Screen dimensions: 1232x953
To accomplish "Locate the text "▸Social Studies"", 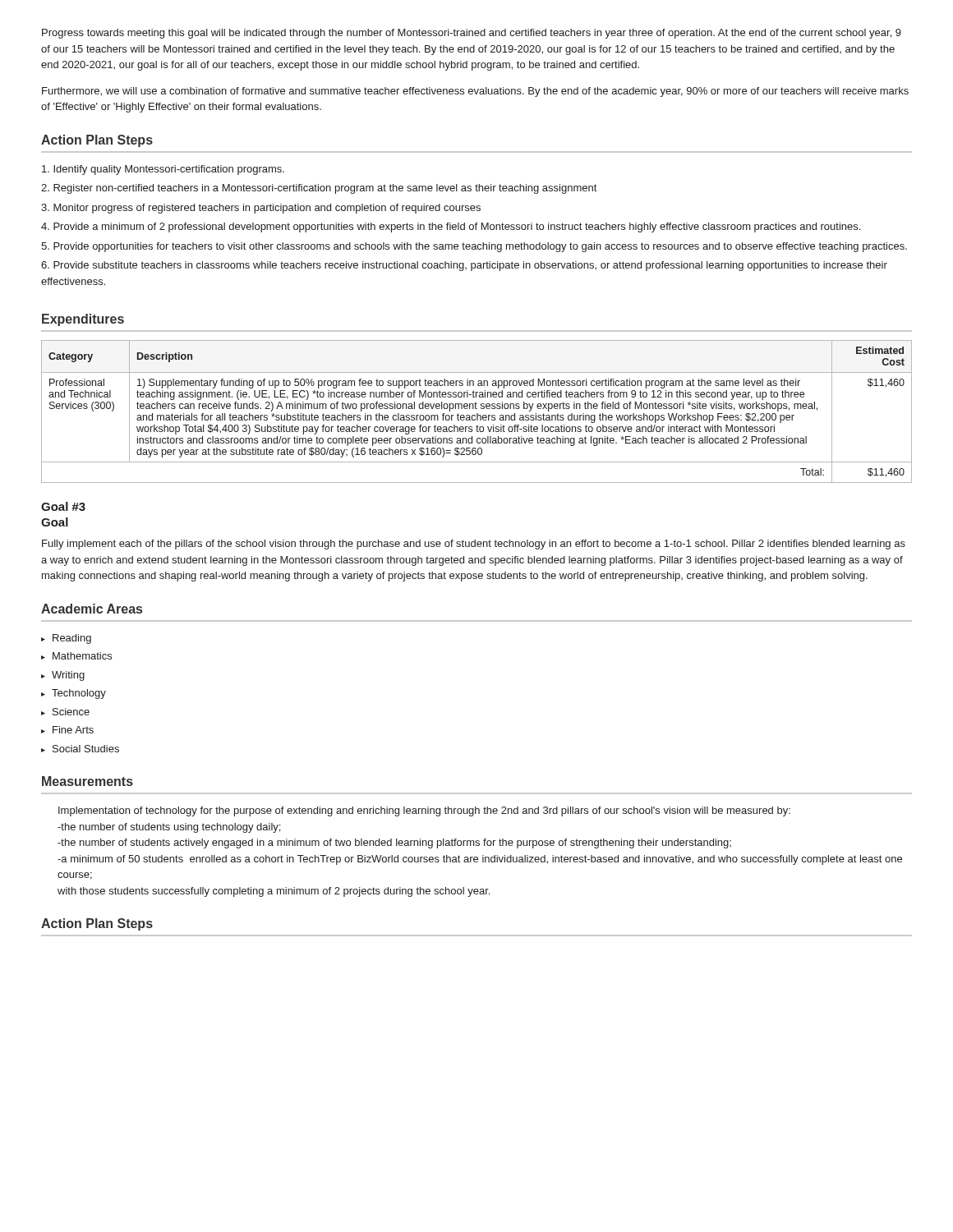I will (x=80, y=748).
